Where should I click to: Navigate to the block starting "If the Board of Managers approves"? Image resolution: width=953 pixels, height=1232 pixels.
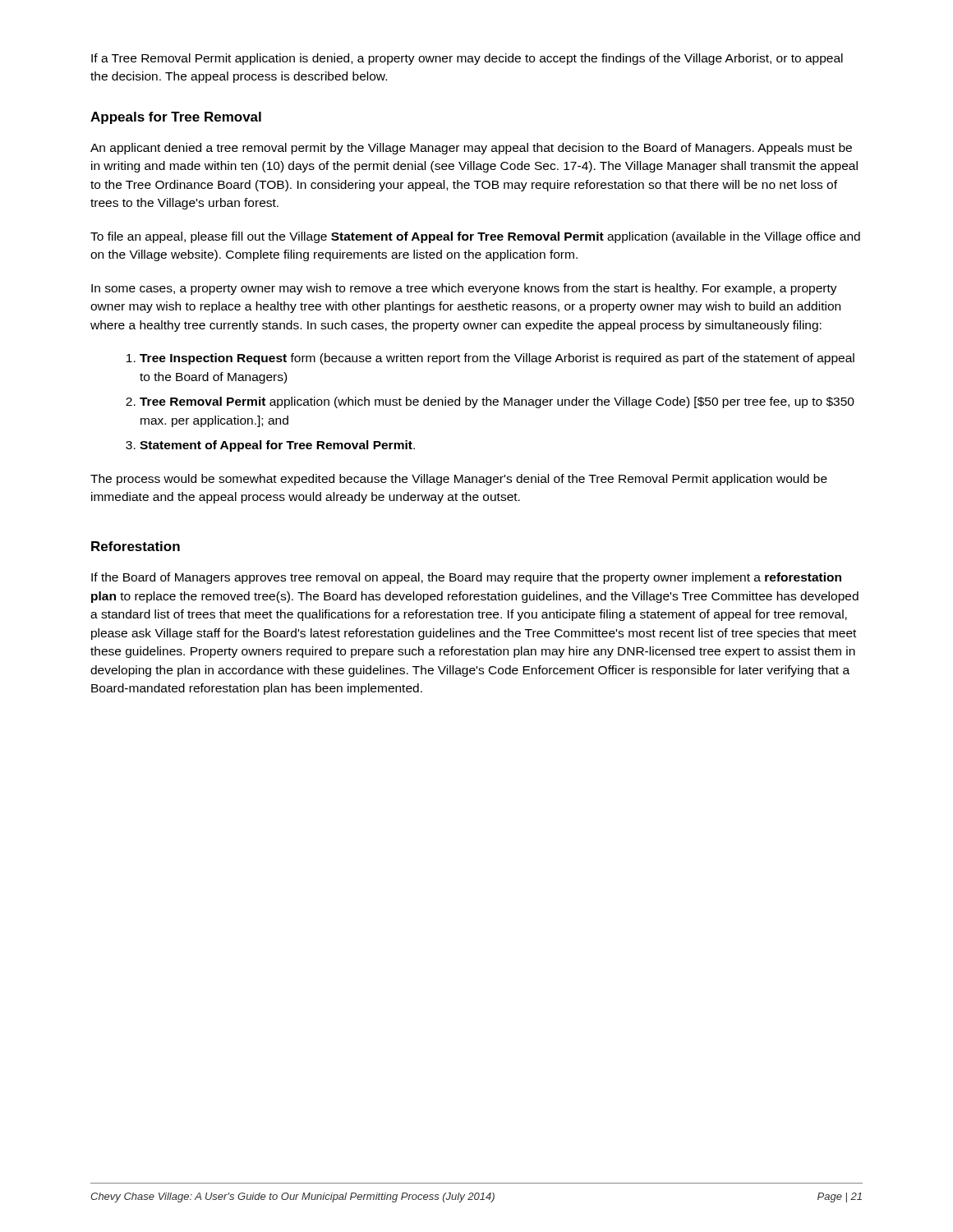(475, 633)
